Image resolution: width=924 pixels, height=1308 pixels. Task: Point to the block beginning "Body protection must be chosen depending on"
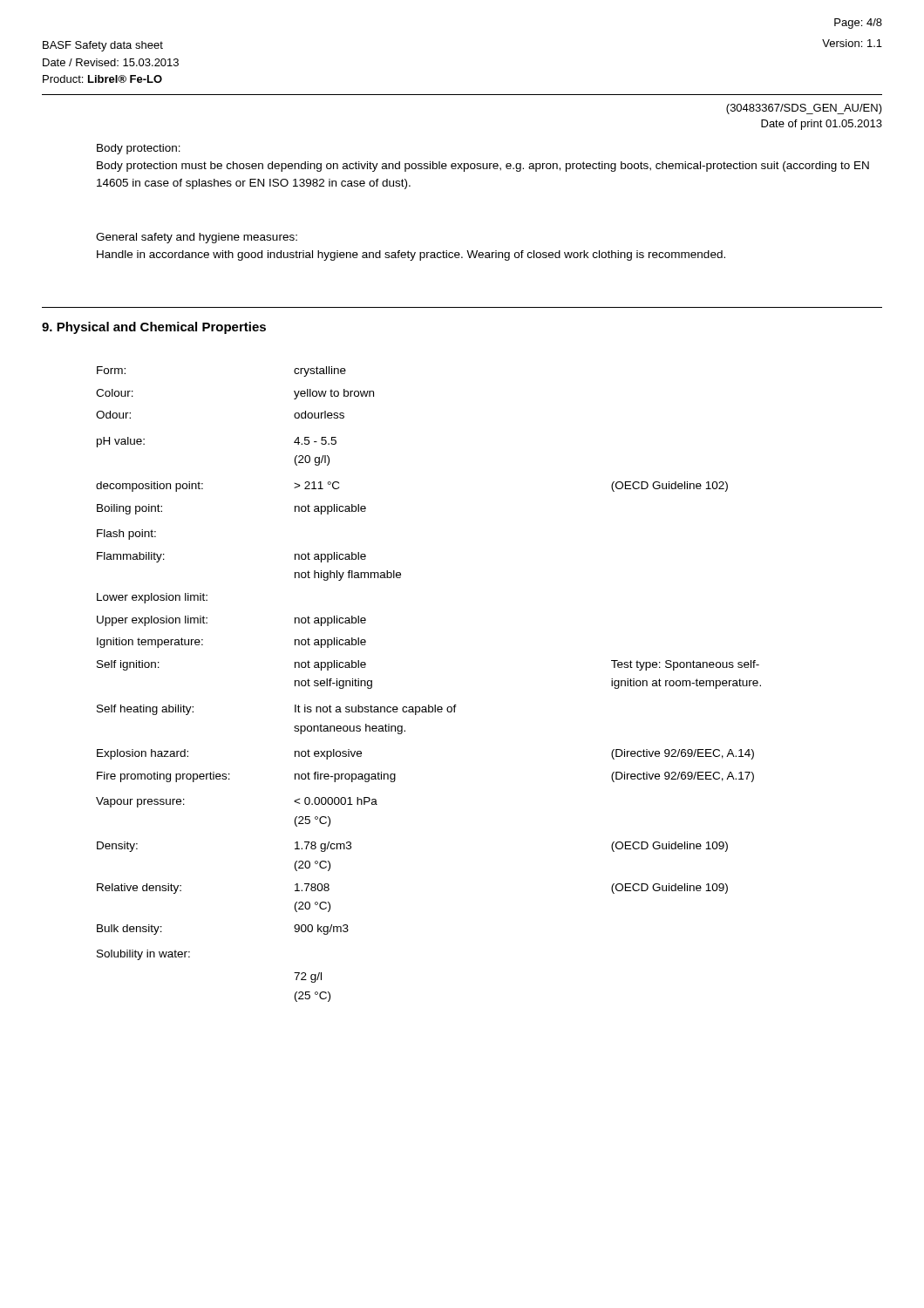[x=483, y=174]
